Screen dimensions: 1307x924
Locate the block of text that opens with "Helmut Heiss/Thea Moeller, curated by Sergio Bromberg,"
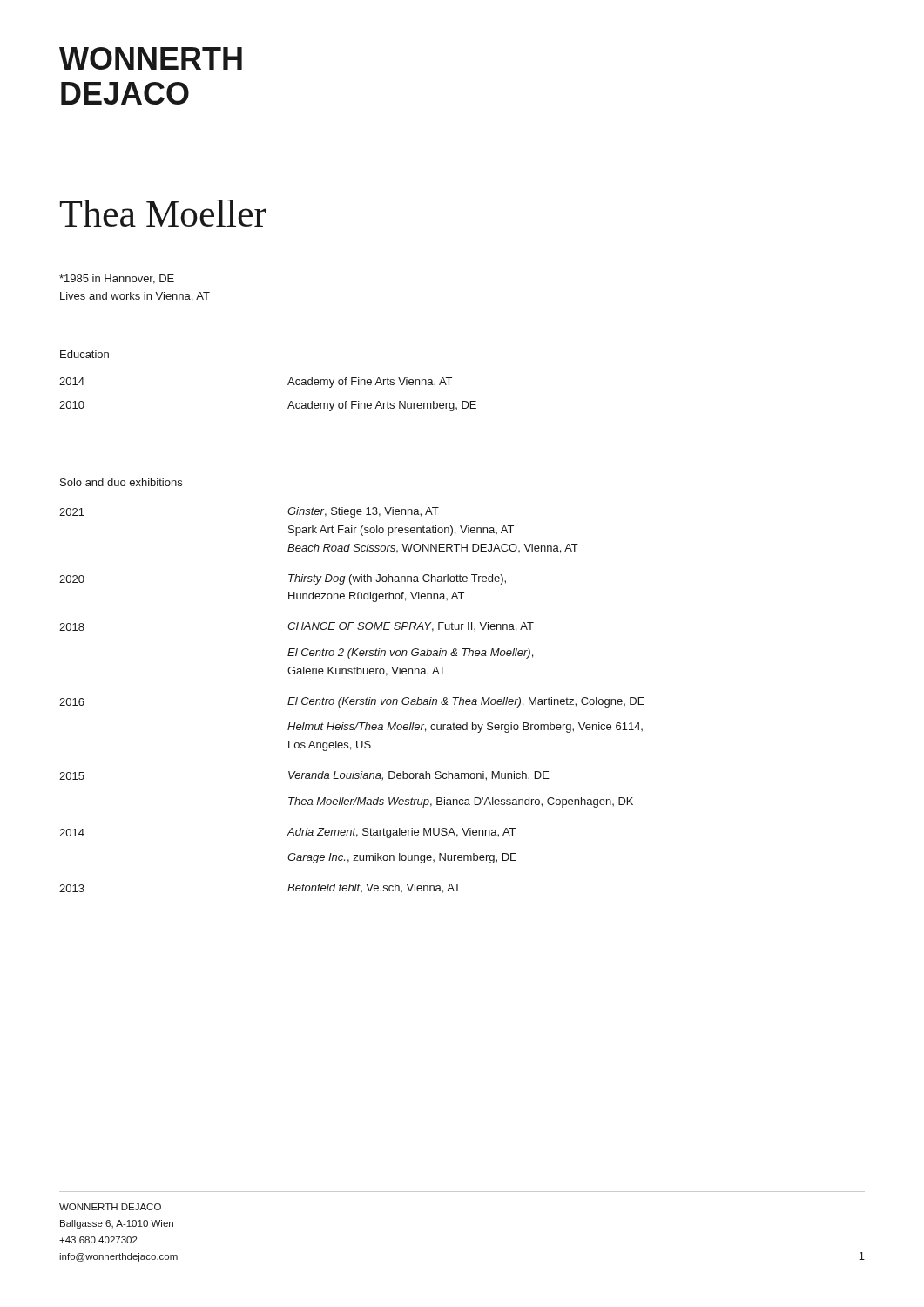[462, 736]
